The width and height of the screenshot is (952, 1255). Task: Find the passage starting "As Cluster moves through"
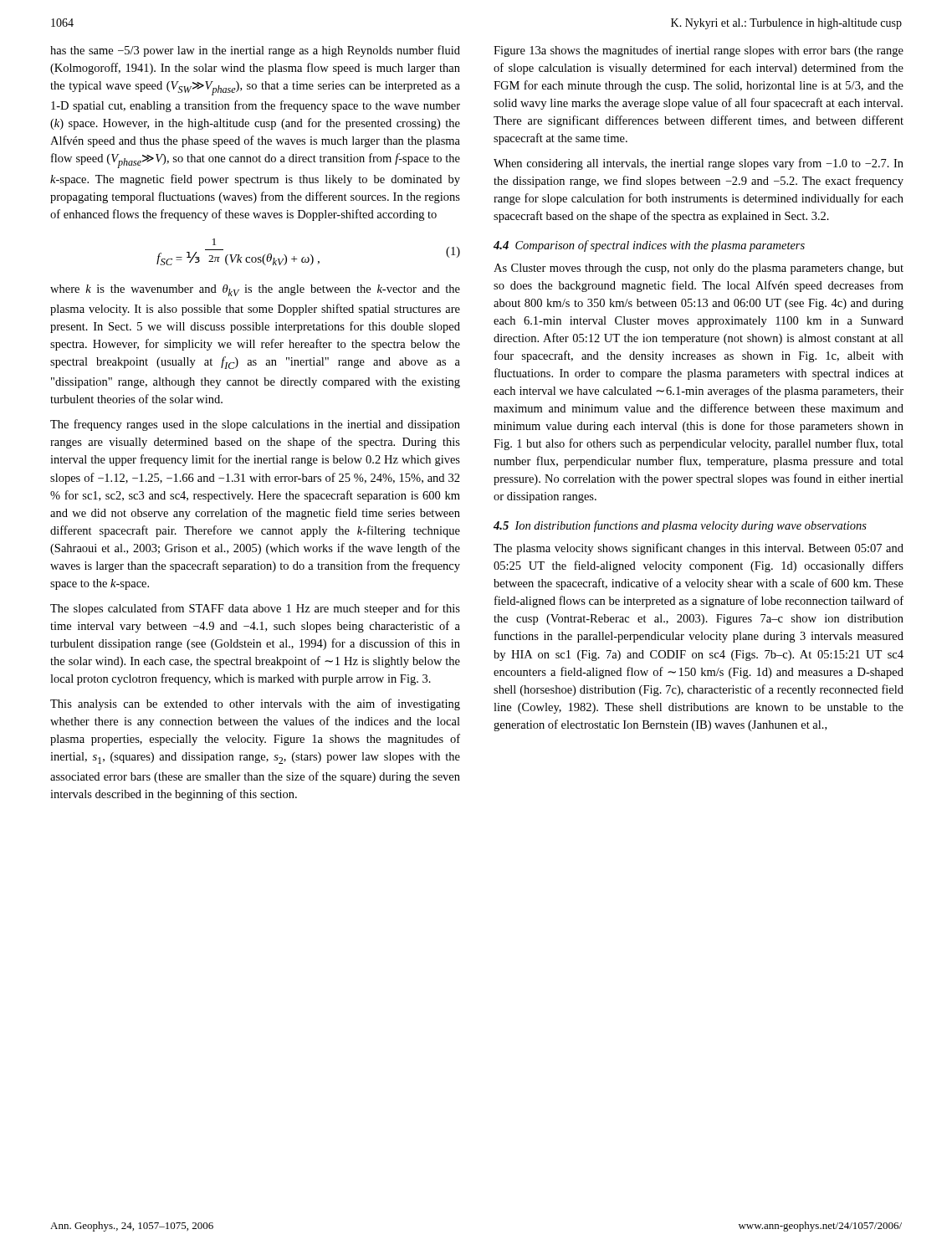[699, 383]
